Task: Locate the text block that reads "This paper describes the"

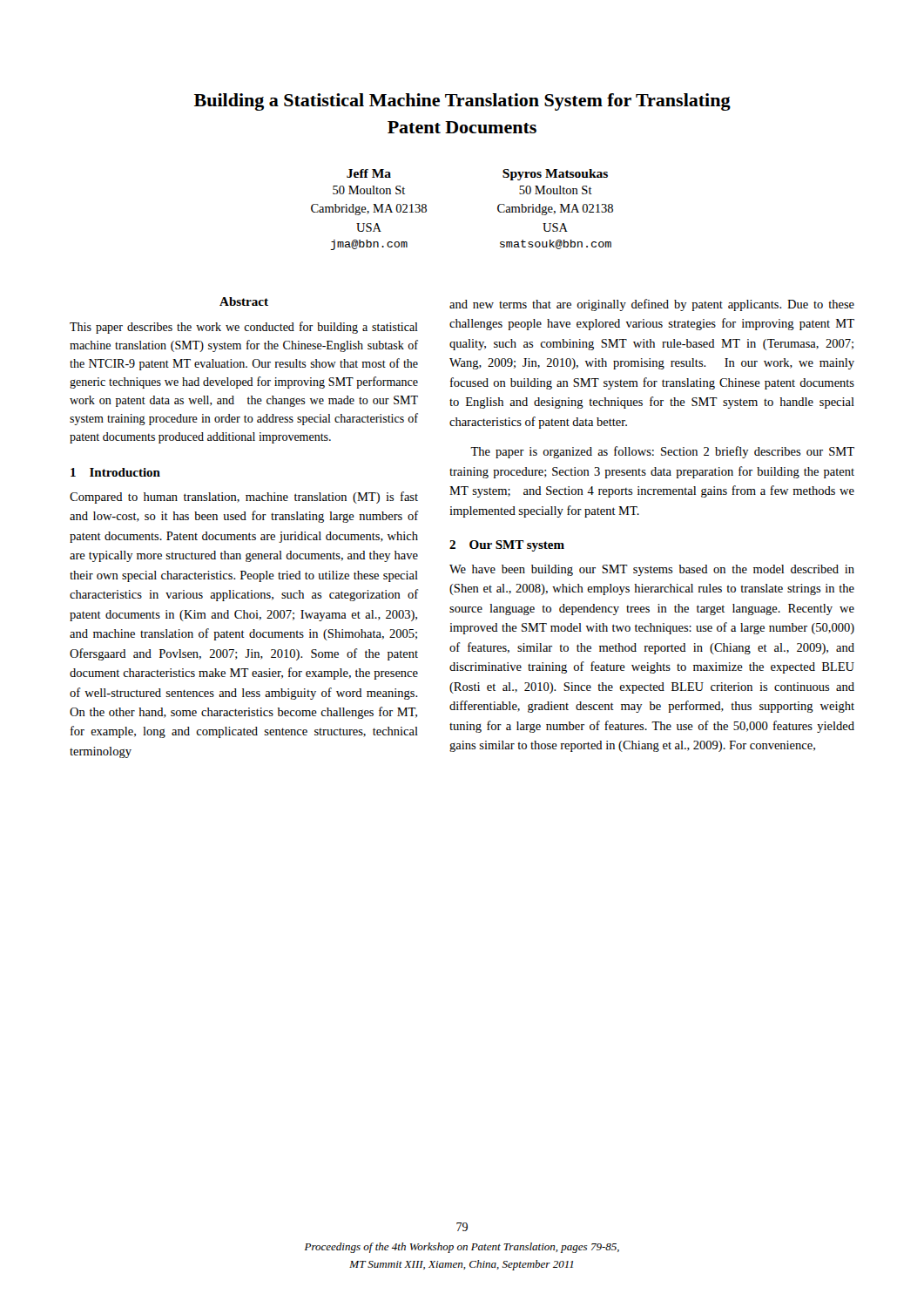Action: tap(244, 382)
